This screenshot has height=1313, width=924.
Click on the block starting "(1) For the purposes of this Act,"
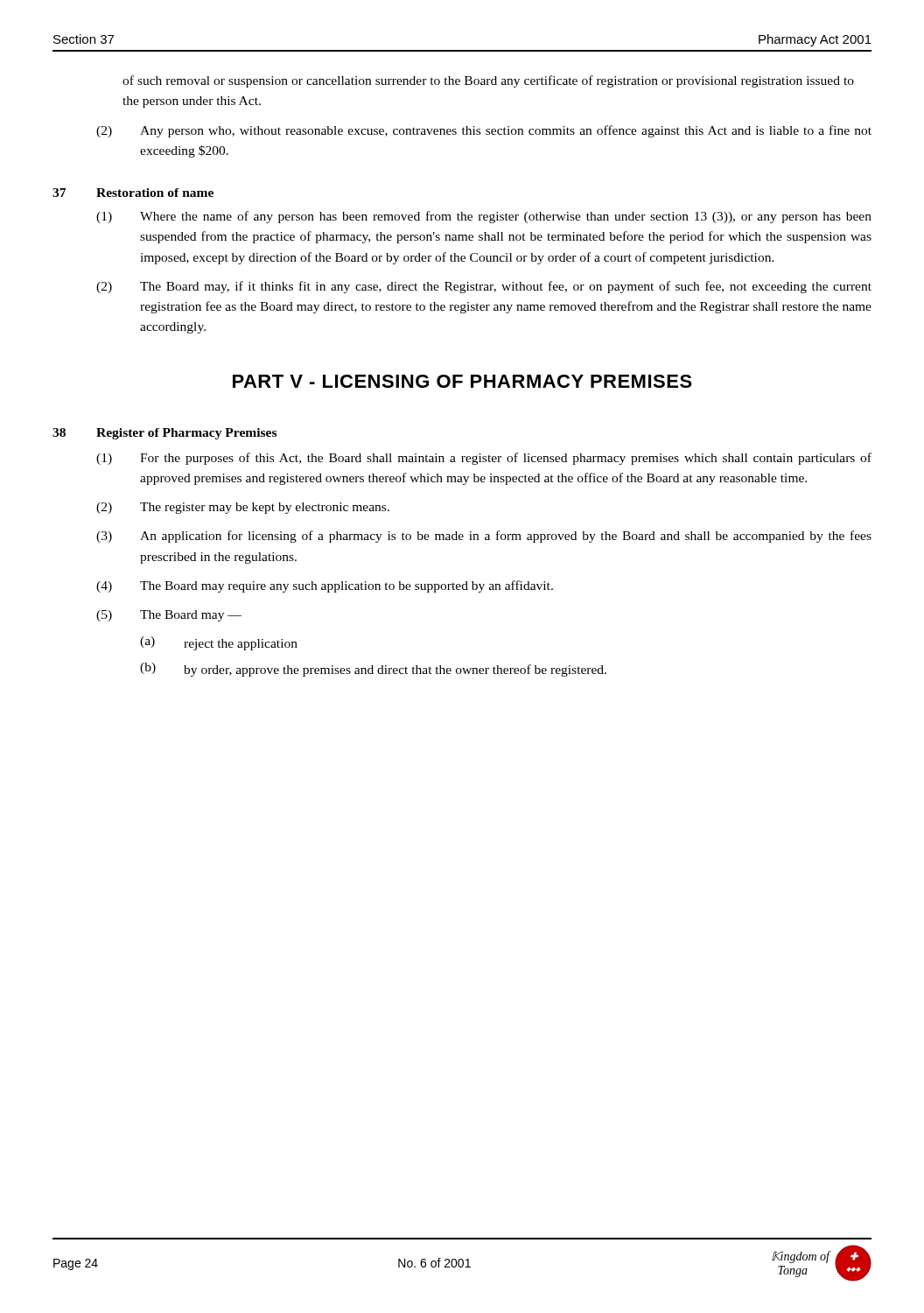click(484, 467)
